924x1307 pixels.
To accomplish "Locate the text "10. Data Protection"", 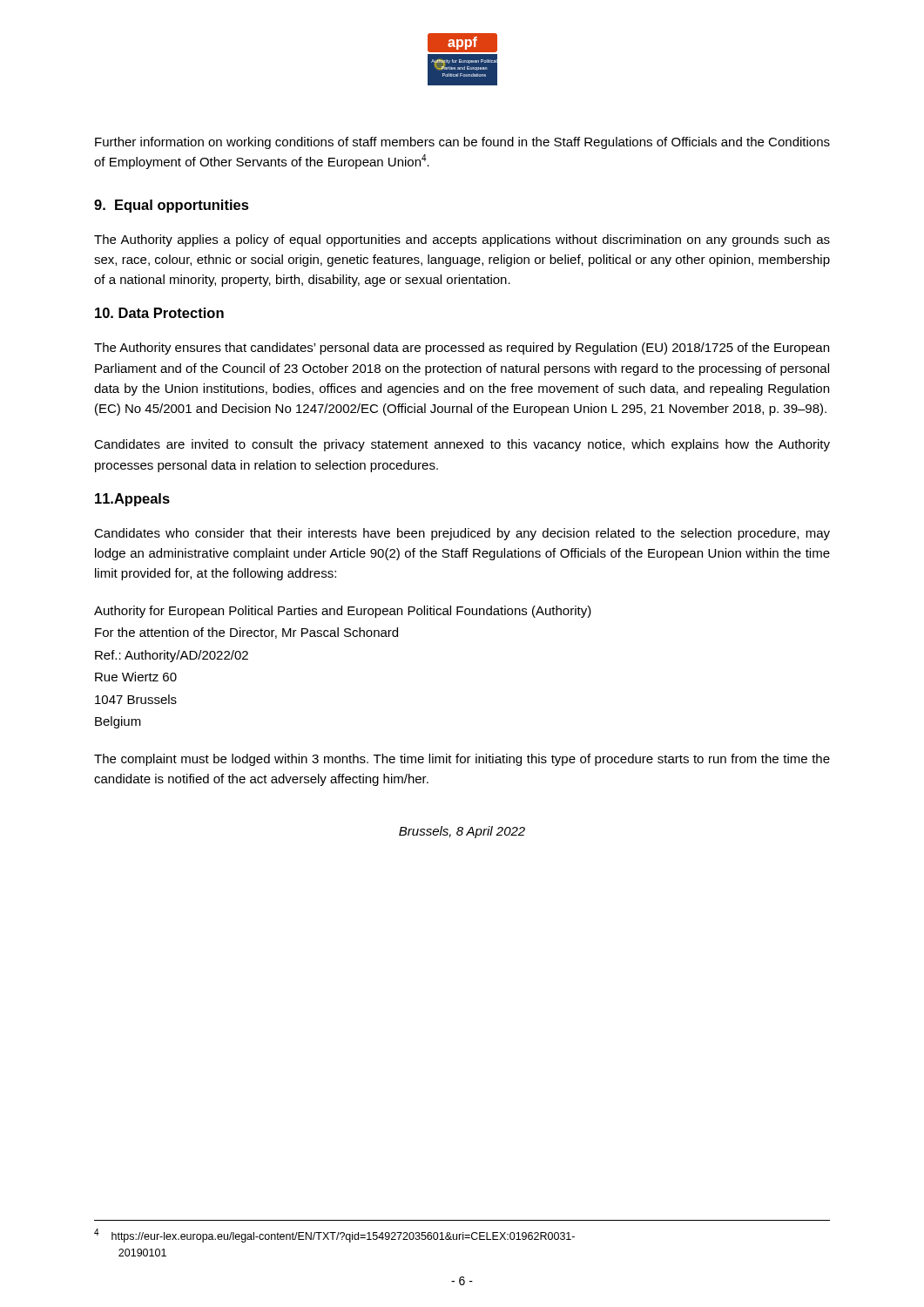I will pos(159,313).
